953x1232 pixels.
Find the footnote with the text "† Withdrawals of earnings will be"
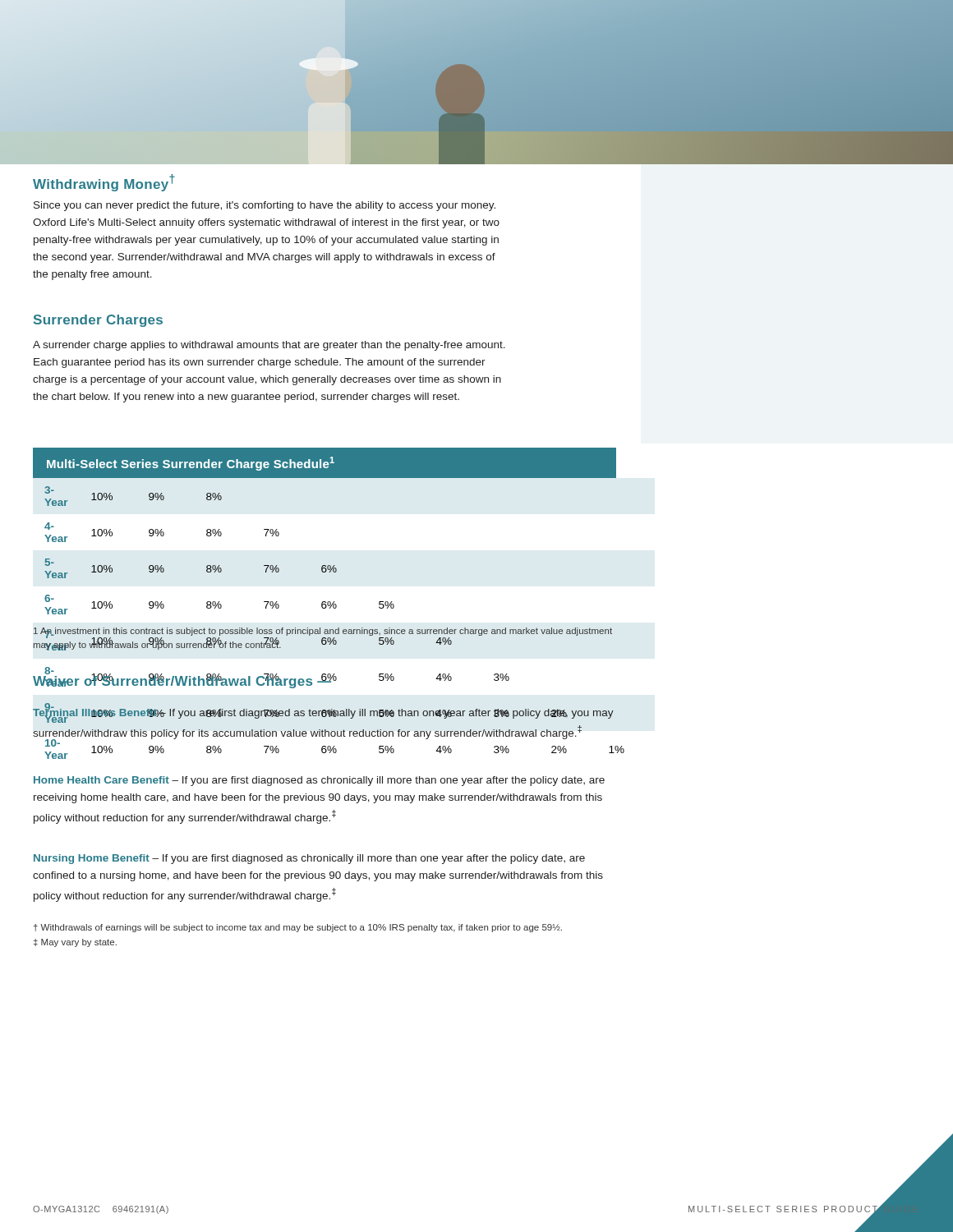point(298,935)
